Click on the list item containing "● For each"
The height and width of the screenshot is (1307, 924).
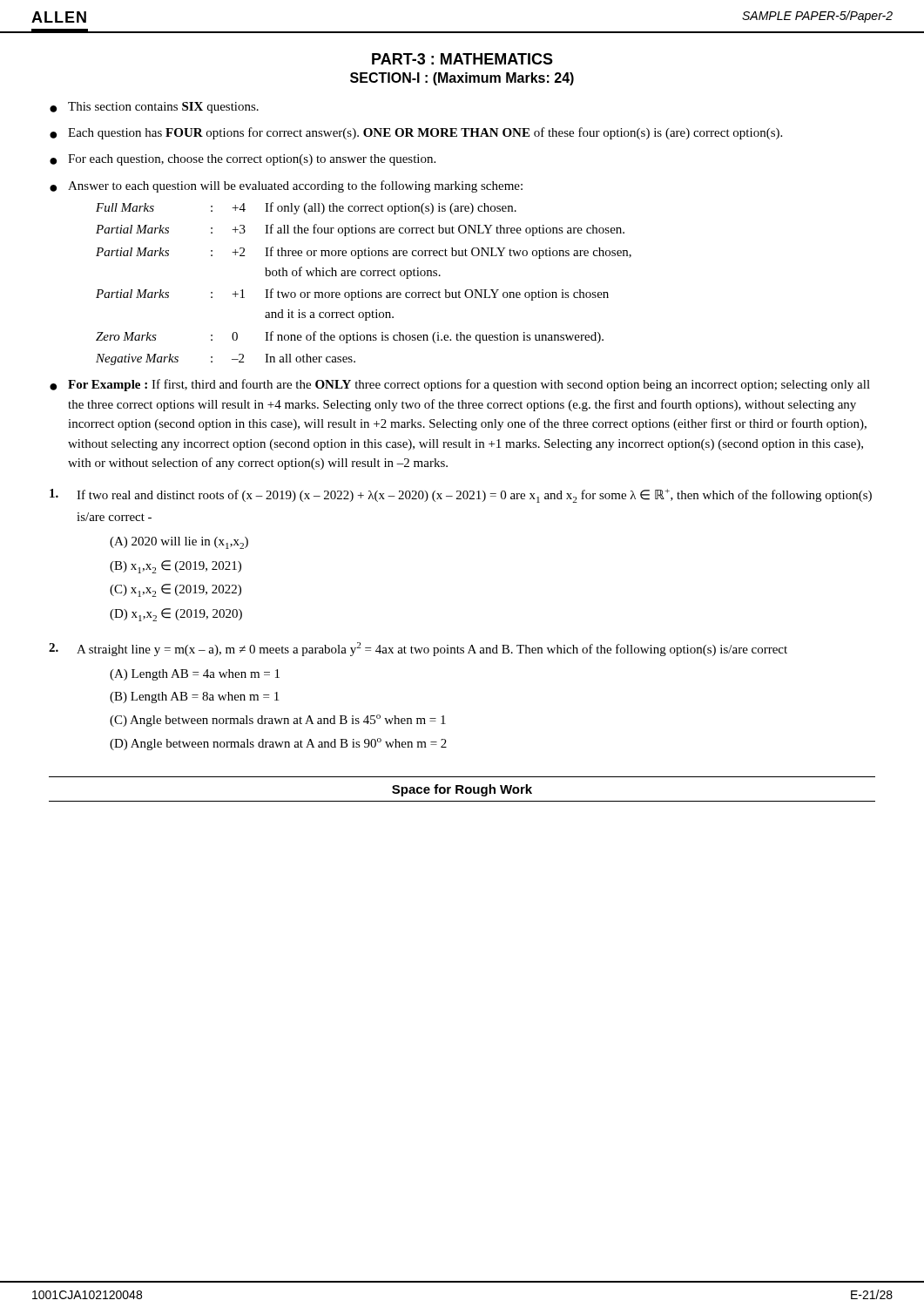pyautogui.click(x=243, y=160)
